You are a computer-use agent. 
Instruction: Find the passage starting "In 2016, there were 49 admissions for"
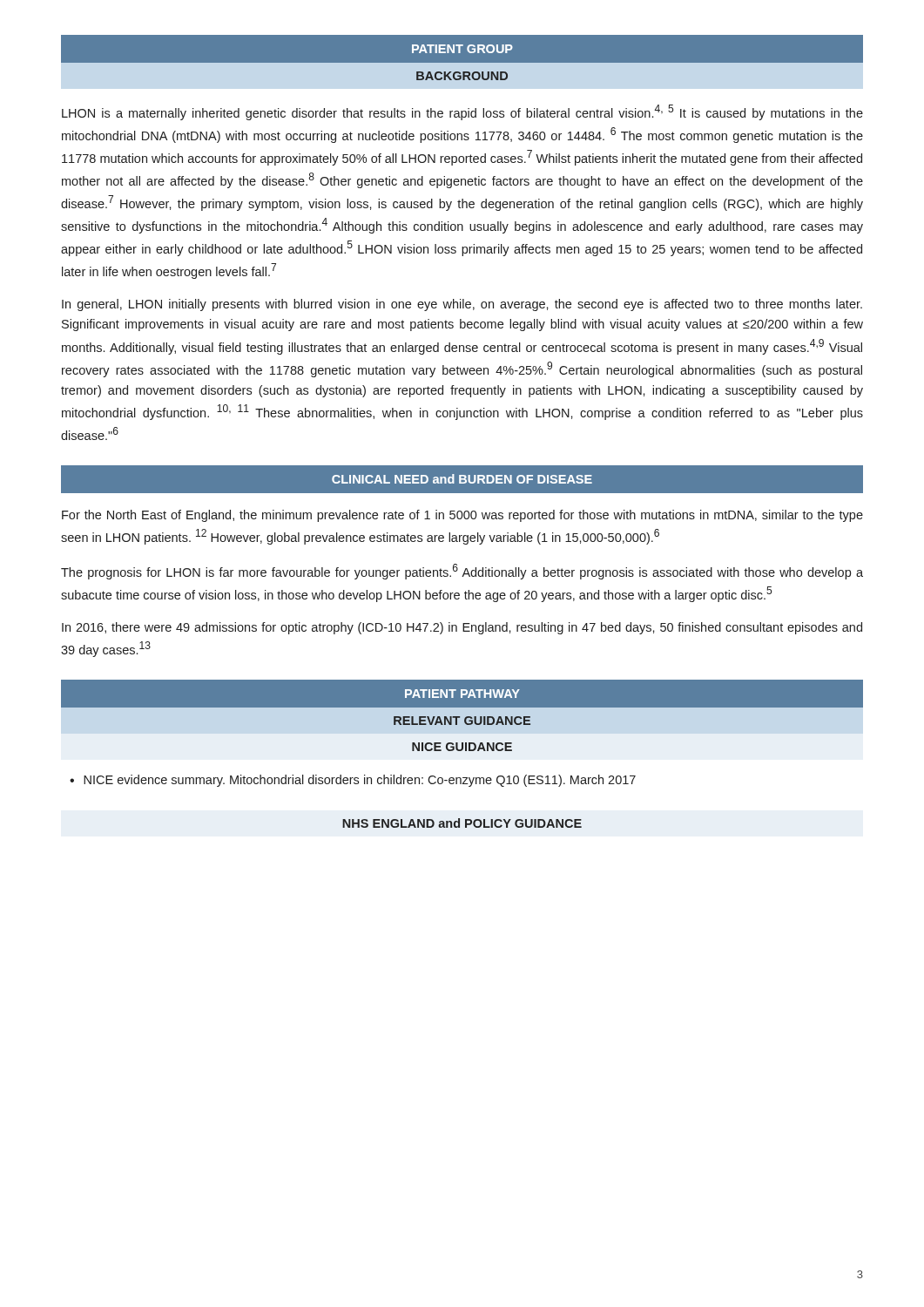(462, 639)
